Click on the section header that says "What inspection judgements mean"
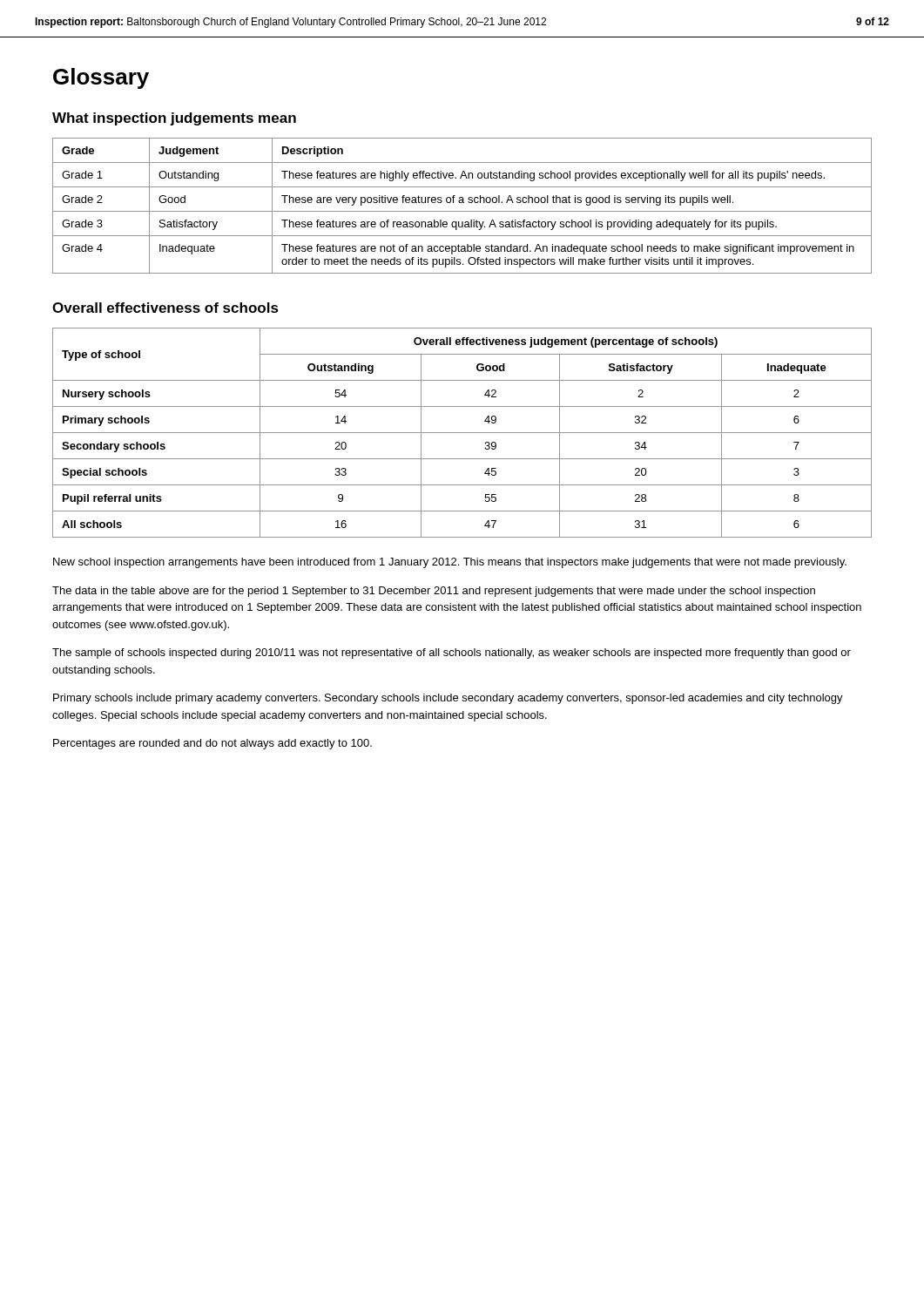 click(174, 119)
